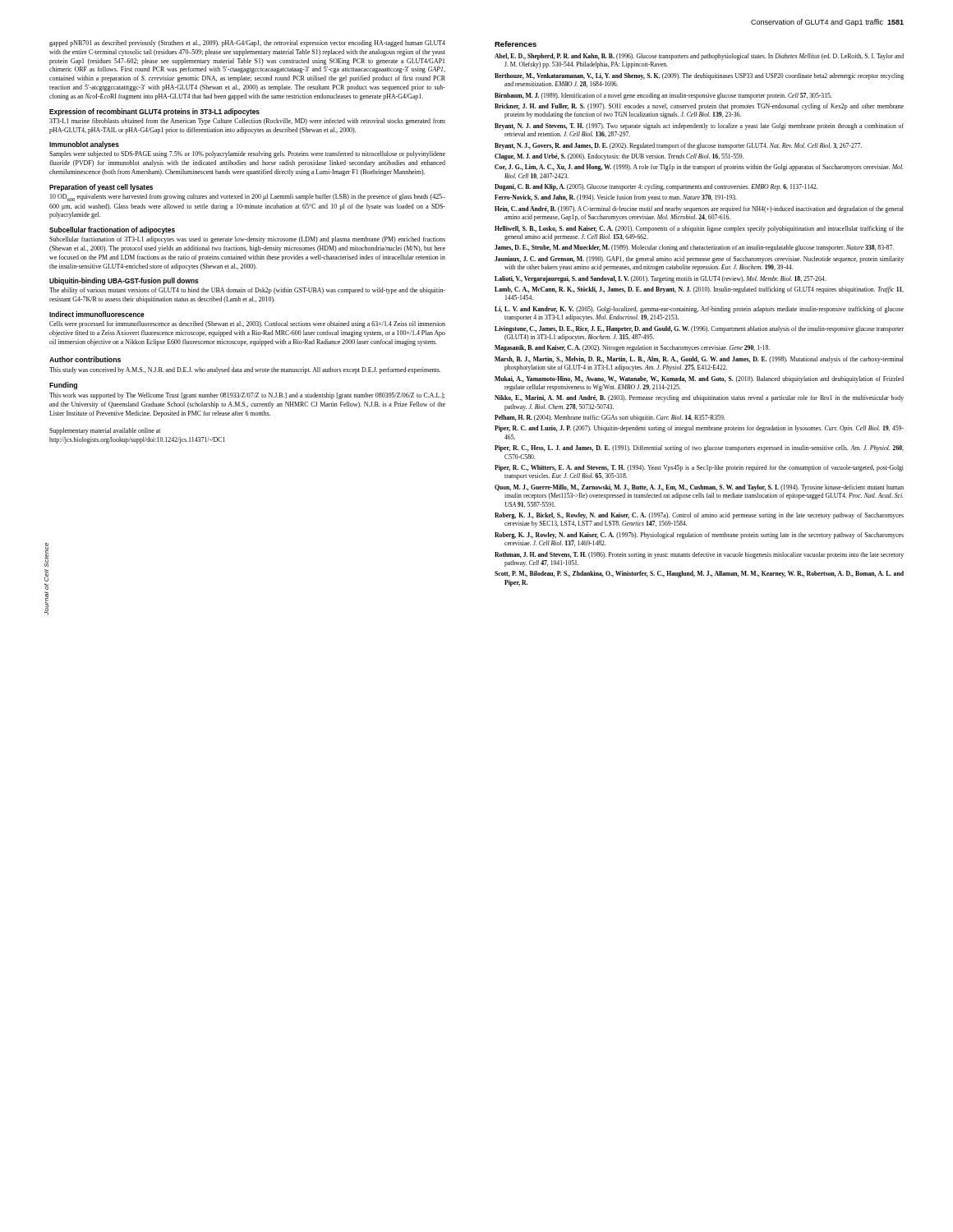953x1232 pixels.
Task: Where is the passage that starts "Samples were subjected to SDS-PAGE using 7.5%"?
Action: click(247, 163)
